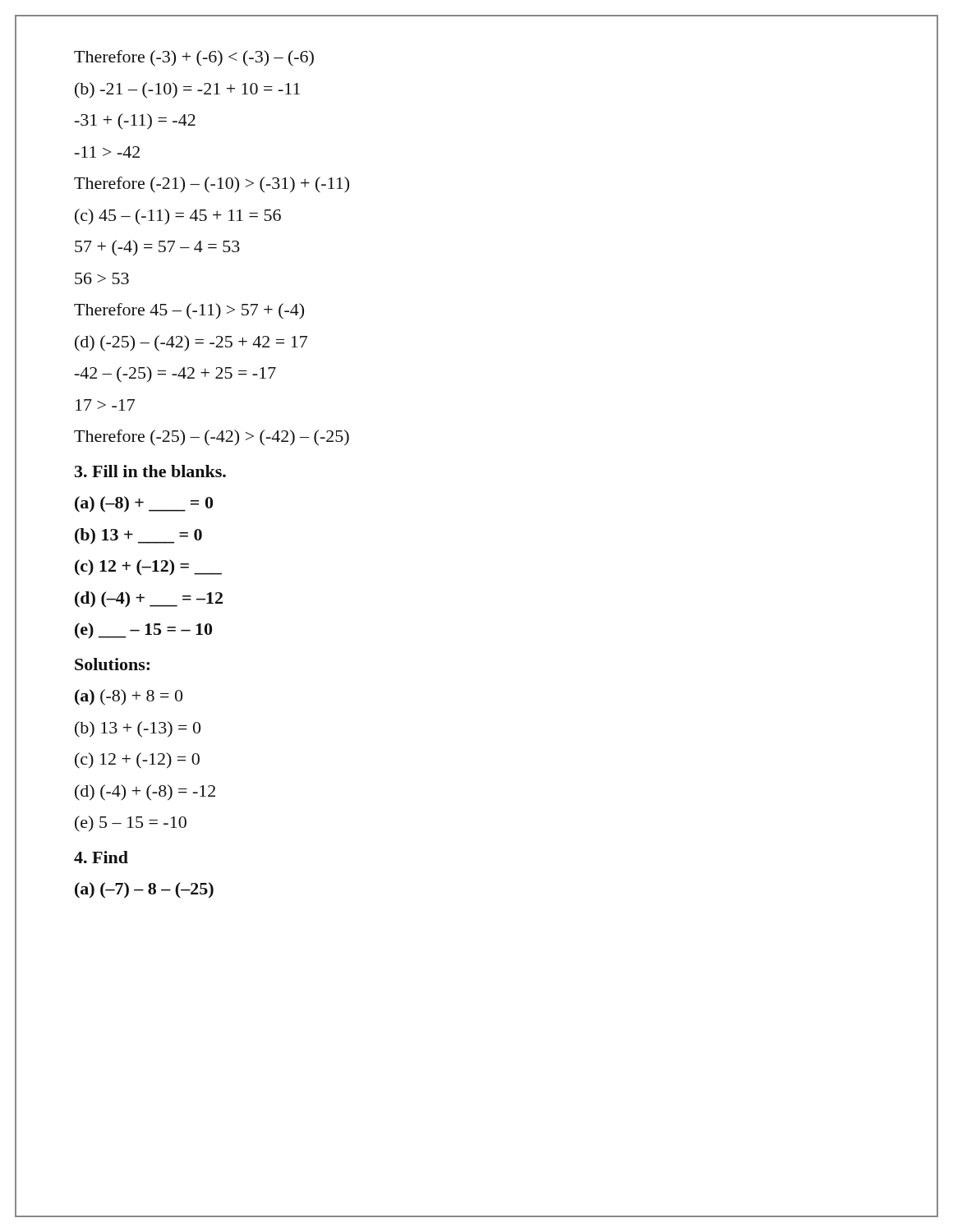Screen dimensions: 1232x953
Task: Select the passage starting "(b) 13 + ____ = 0"
Action: click(138, 534)
